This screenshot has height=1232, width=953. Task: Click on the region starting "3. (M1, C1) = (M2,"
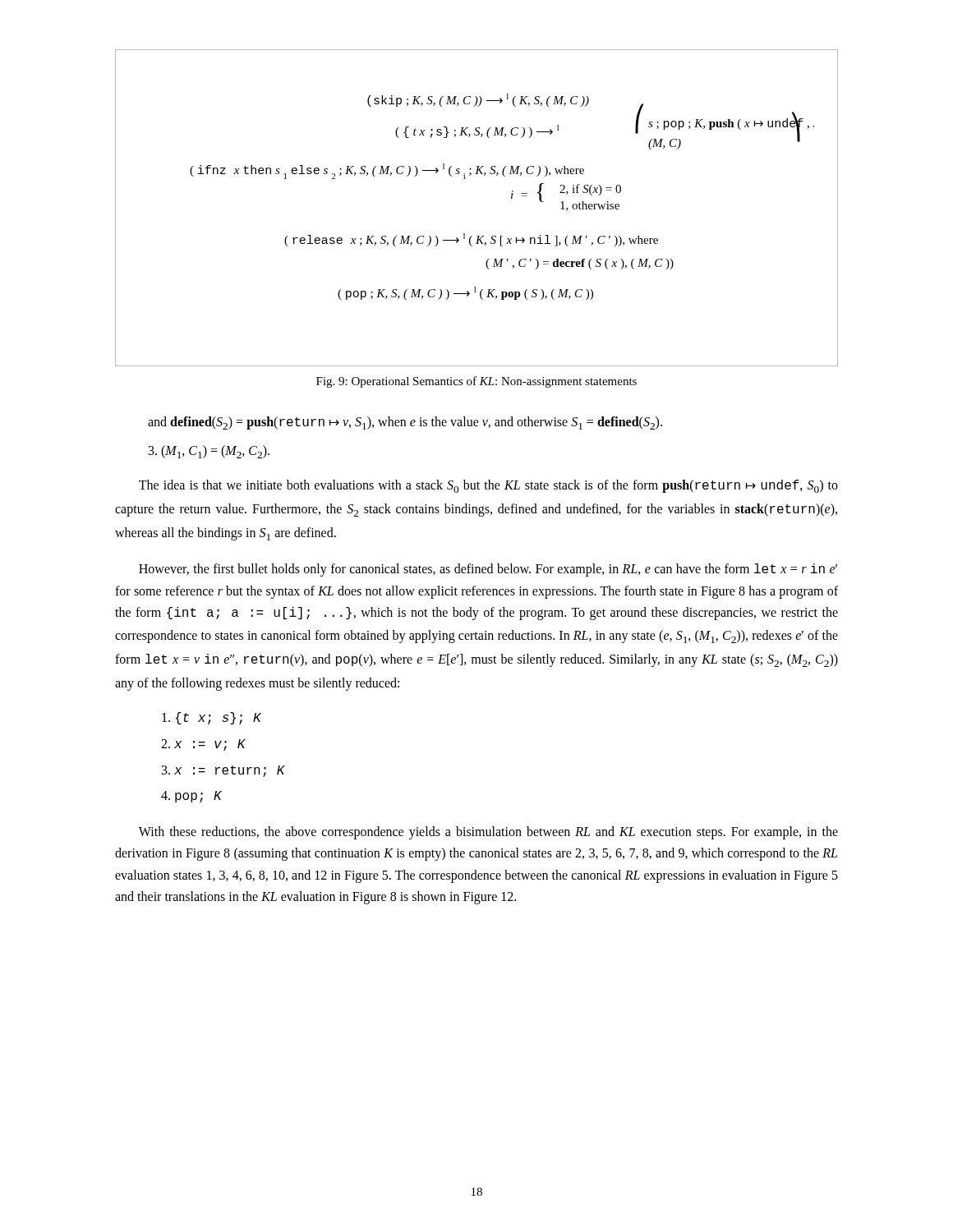point(209,452)
